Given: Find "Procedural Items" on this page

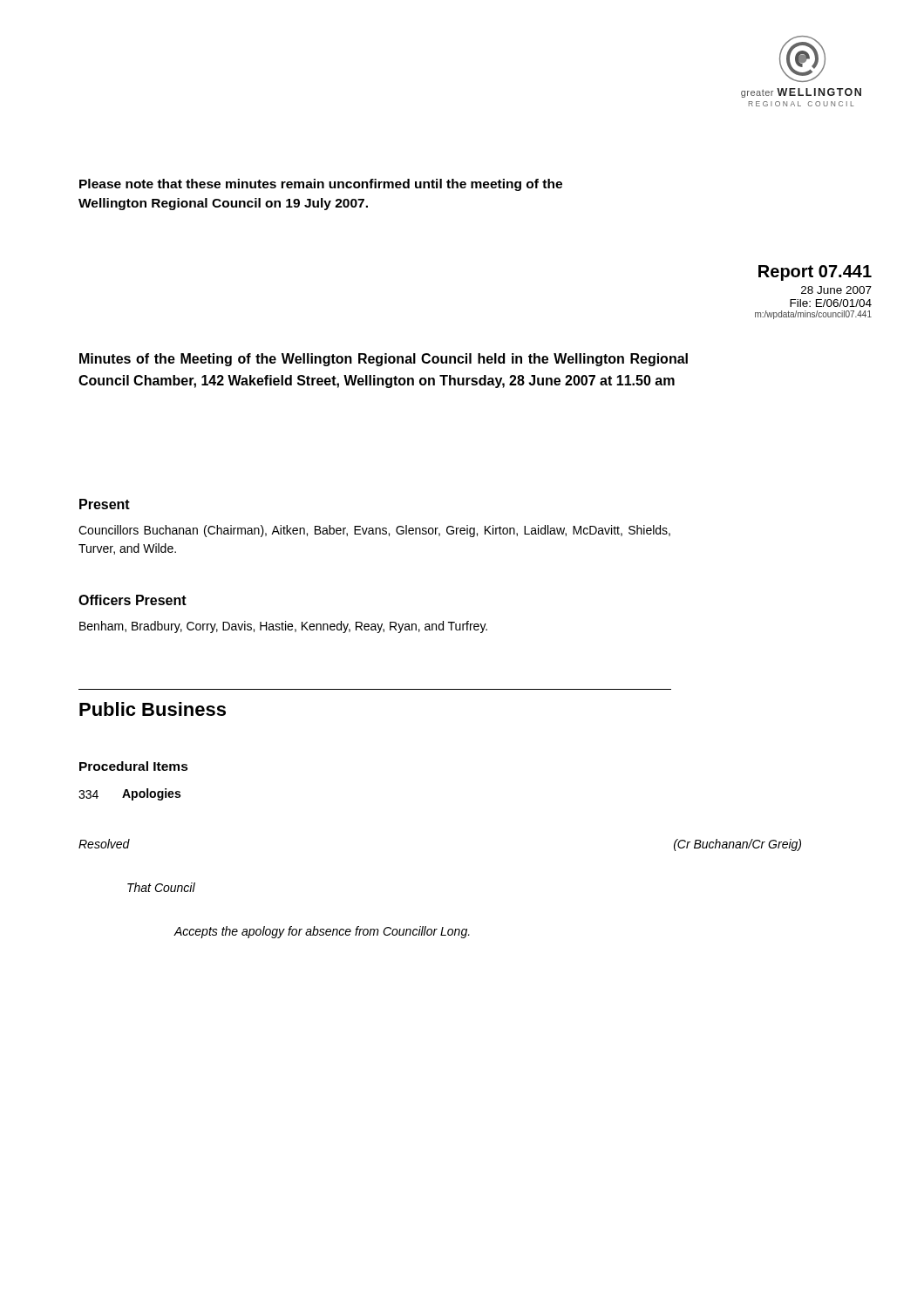Looking at the screenshot, I should coord(134,766).
